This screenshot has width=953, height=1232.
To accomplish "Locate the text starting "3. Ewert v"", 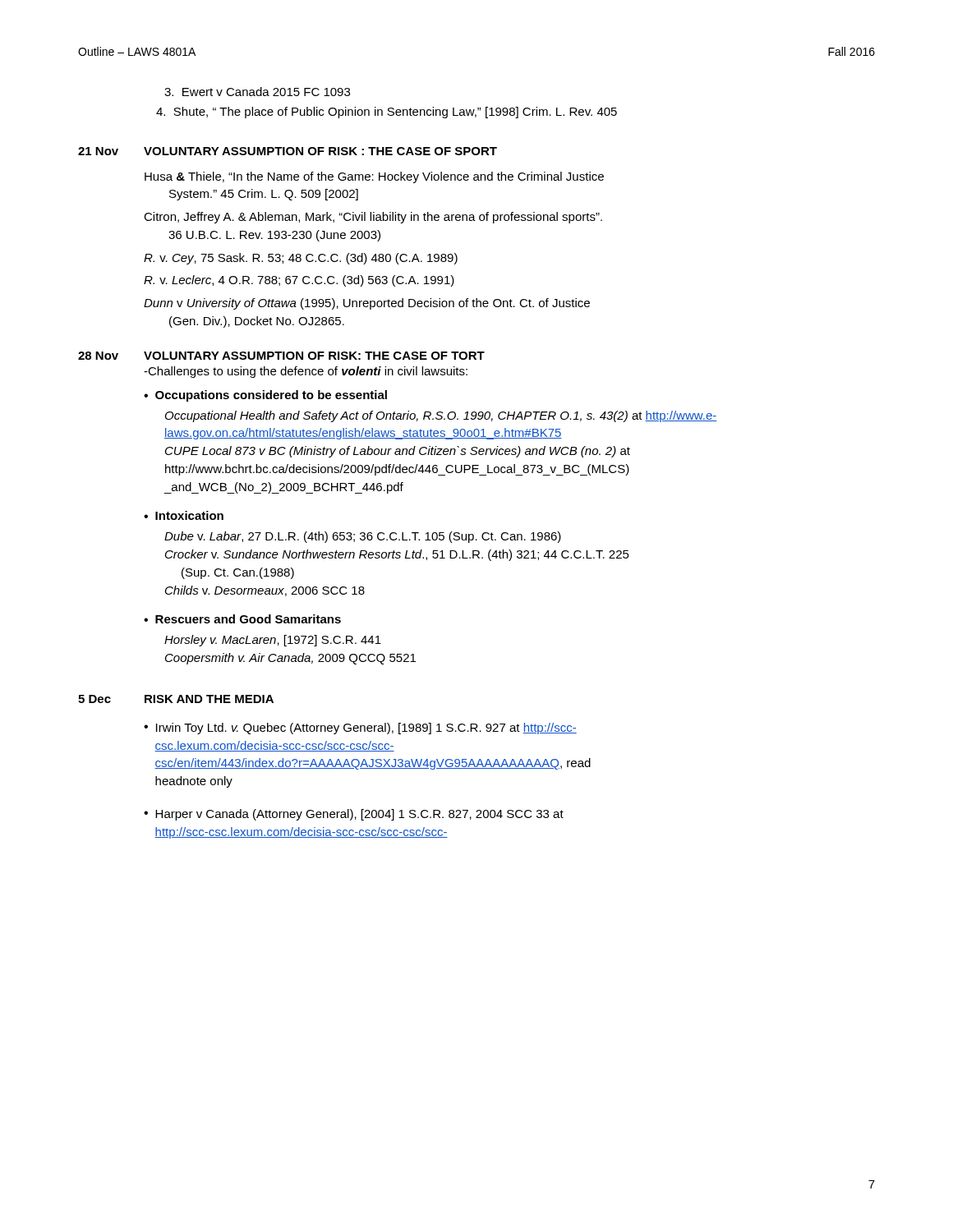I will 257,92.
